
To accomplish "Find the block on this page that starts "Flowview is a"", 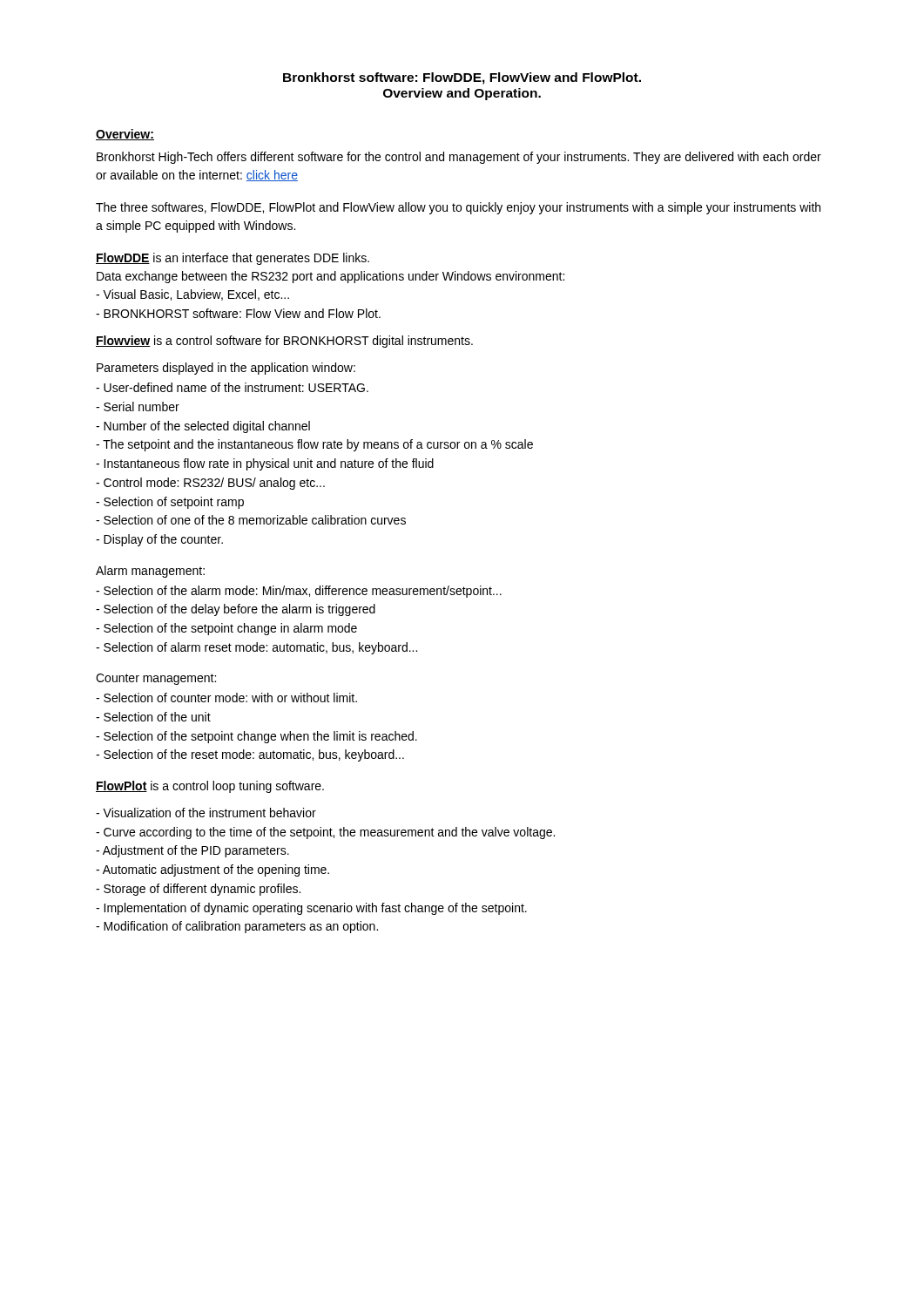I will 285,341.
